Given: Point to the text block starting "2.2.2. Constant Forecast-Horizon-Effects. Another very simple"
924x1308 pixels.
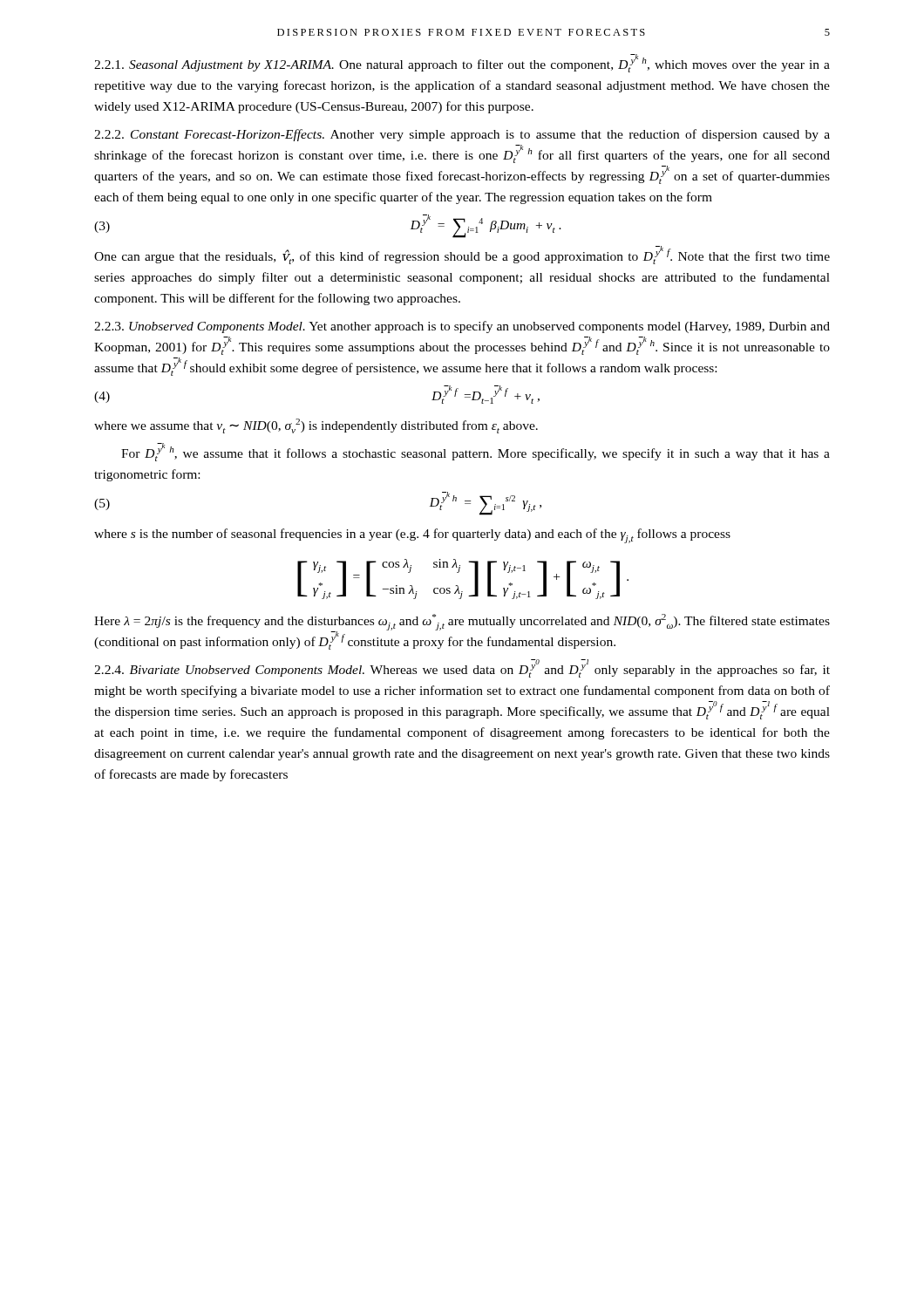Looking at the screenshot, I should point(462,166).
